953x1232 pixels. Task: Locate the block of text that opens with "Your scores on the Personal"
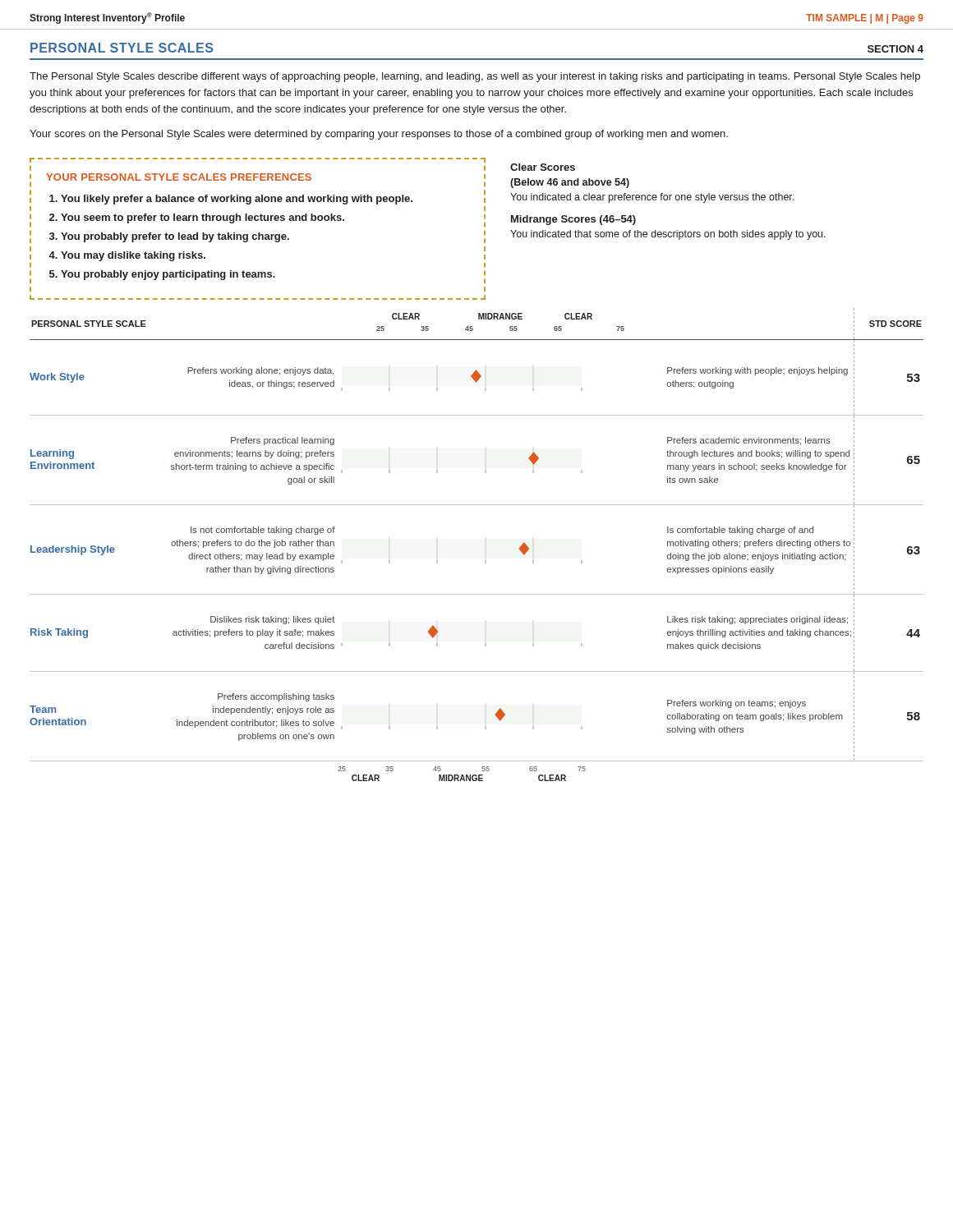click(x=379, y=134)
